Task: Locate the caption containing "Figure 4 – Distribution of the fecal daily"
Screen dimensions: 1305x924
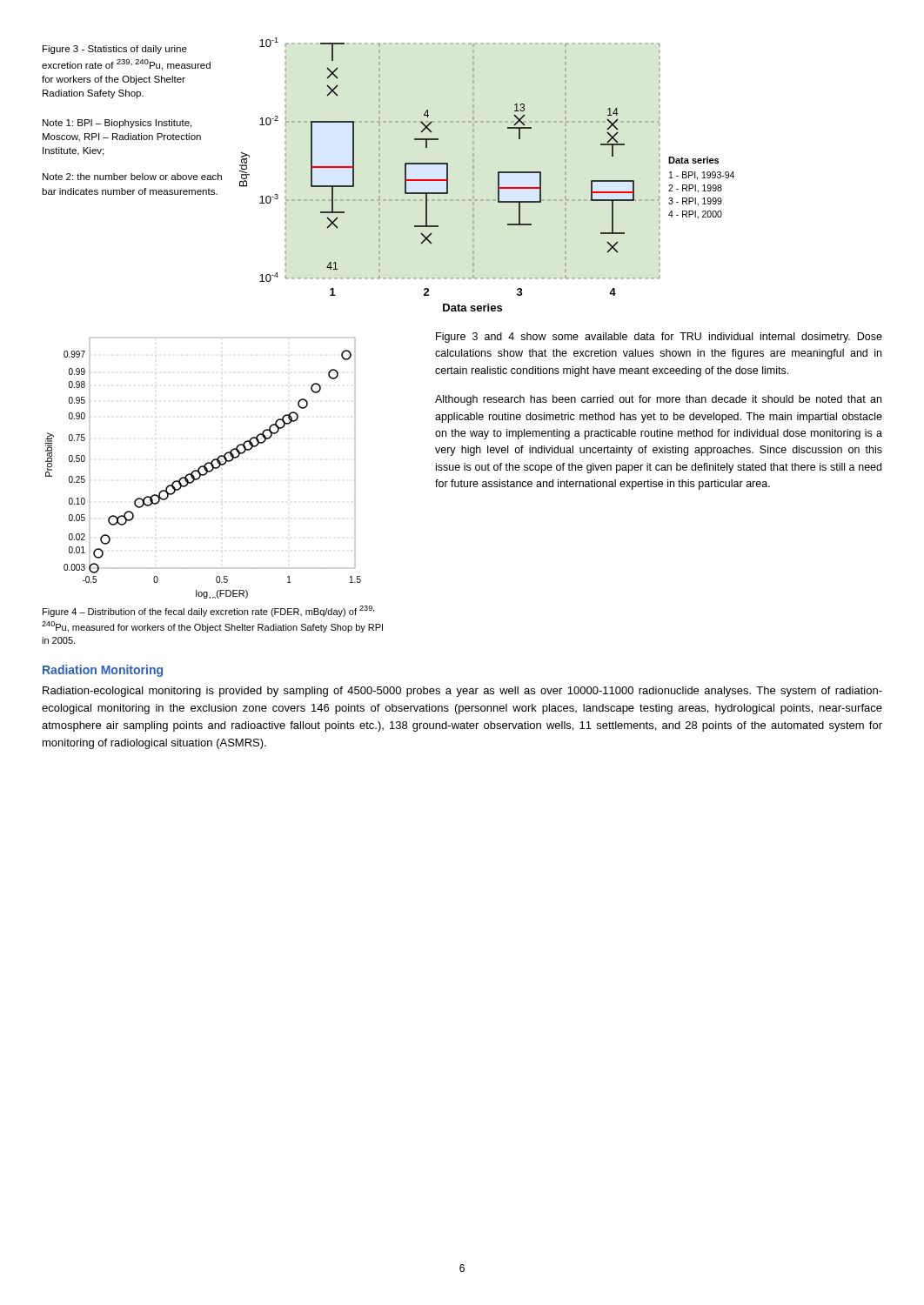Action: click(213, 625)
